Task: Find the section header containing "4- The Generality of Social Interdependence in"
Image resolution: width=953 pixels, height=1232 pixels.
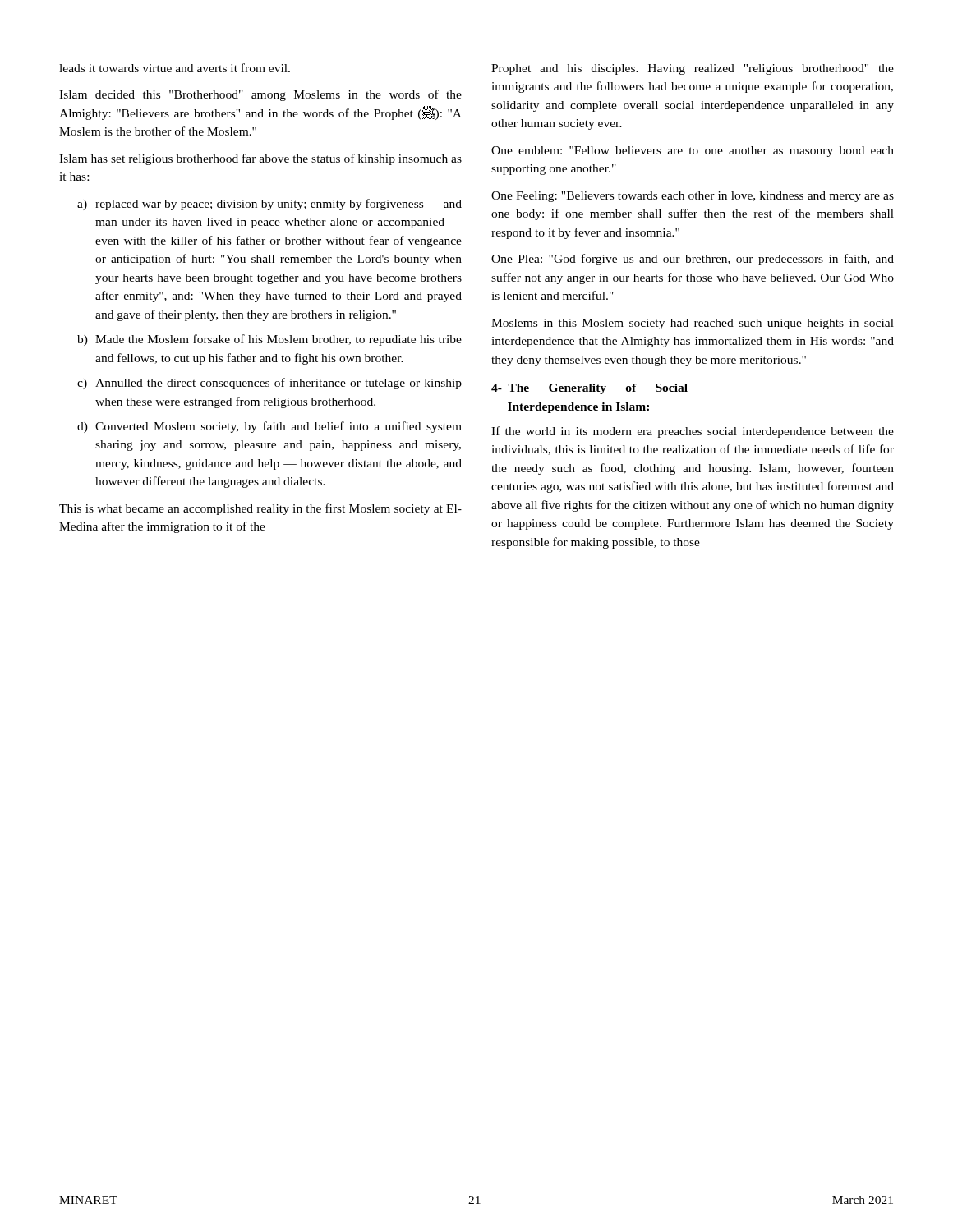Action: coord(589,397)
